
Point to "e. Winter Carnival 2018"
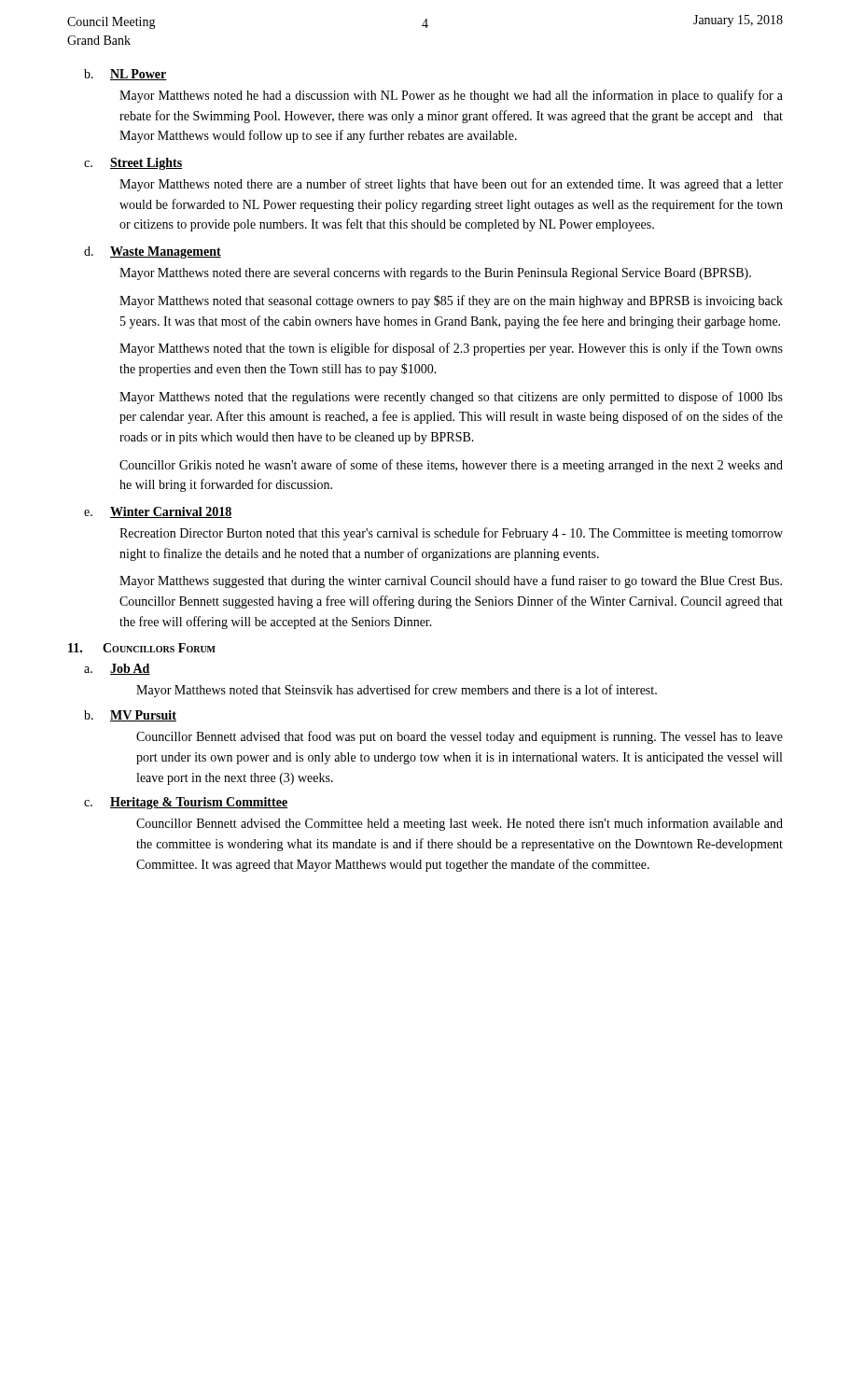[158, 512]
